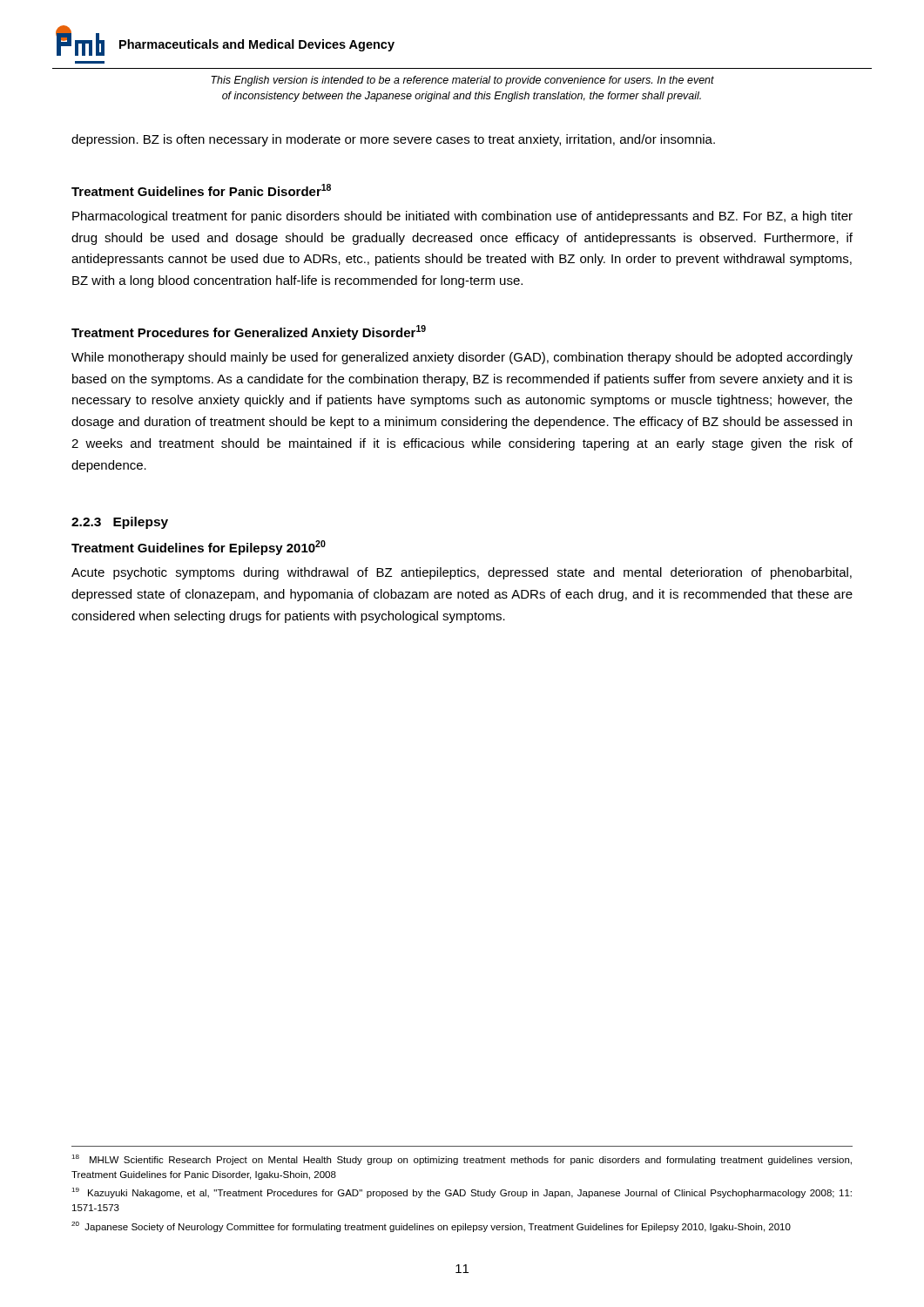Select the block starting "Acute psychotic symptoms during withdrawal of BZ antiepileptics,"
Image resolution: width=924 pixels, height=1307 pixels.
(x=462, y=595)
